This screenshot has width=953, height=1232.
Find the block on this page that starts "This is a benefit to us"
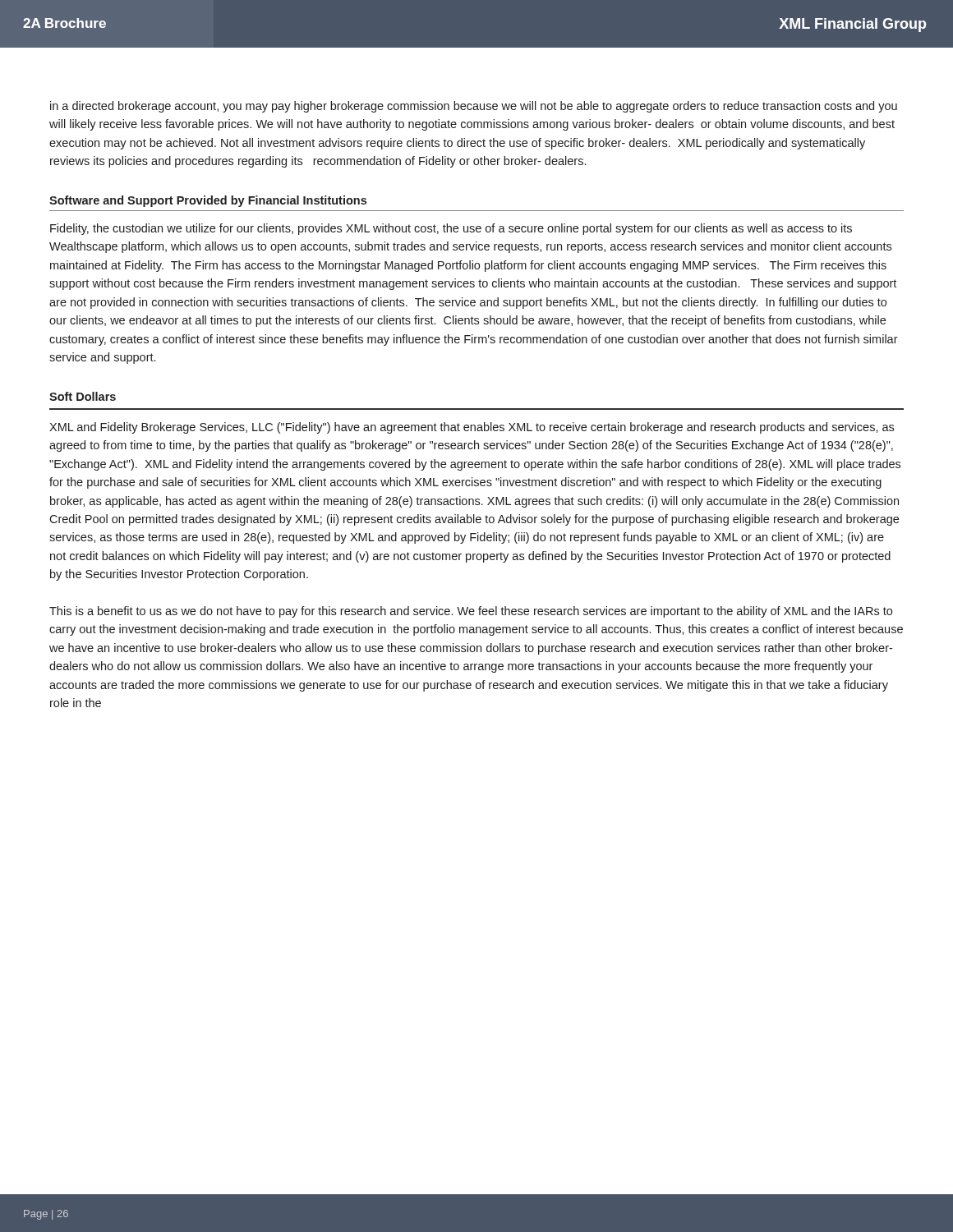click(x=476, y=657)
